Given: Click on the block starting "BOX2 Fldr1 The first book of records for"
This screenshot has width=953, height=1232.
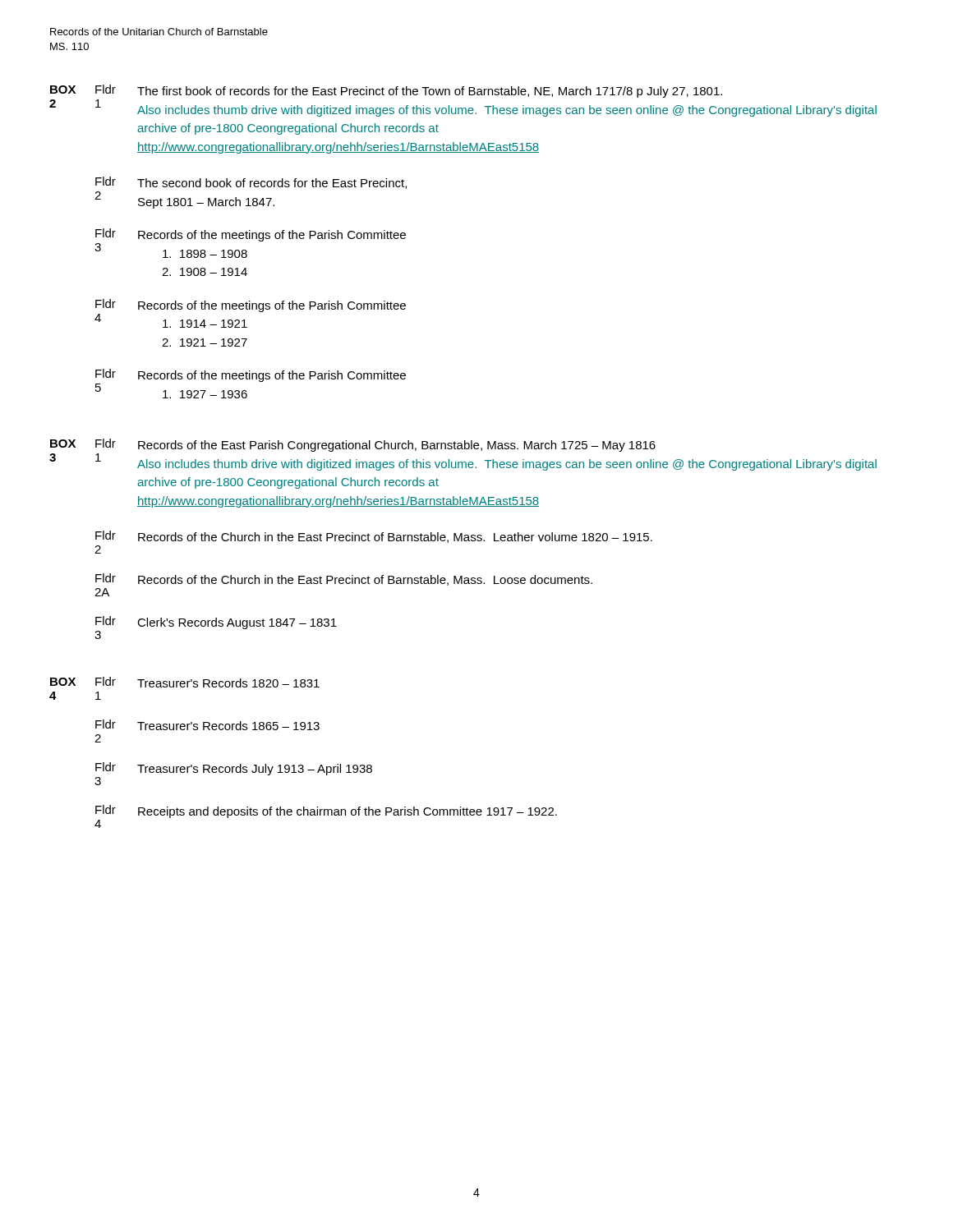Looking at the screenshot, I should (x=476, y=119).
